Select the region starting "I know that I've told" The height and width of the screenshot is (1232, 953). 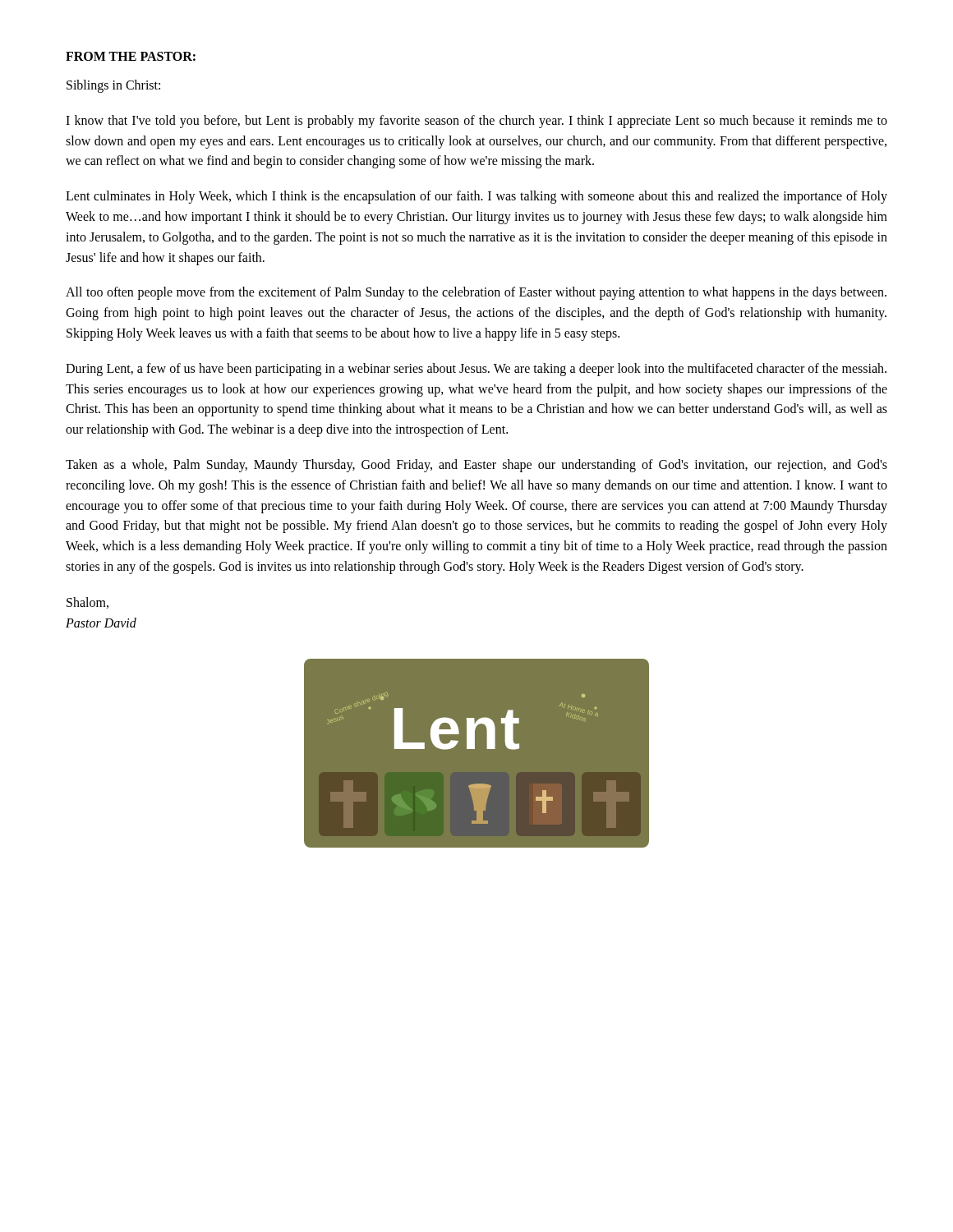(x=476, y=141)
